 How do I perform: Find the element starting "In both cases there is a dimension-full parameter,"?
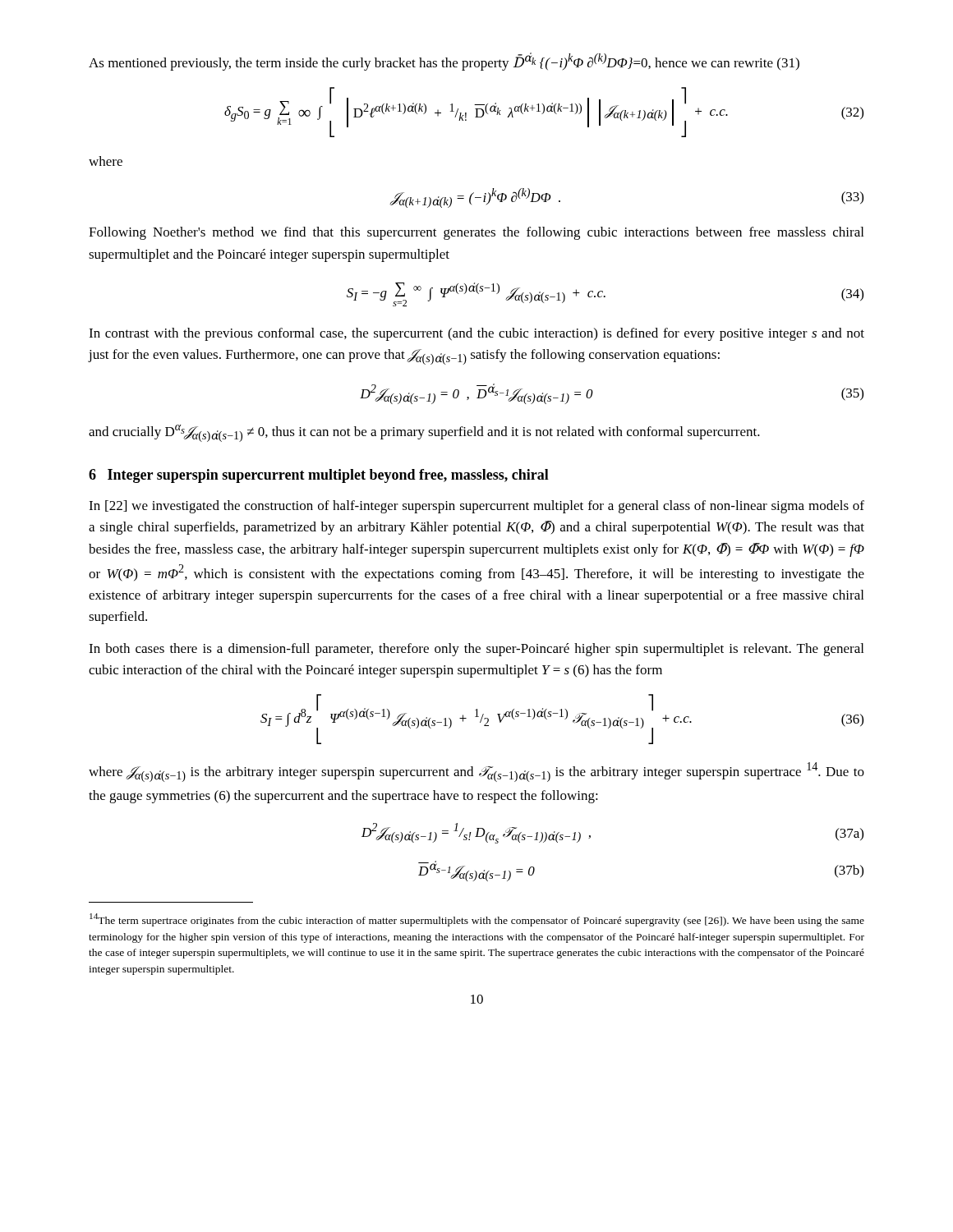pyautogui.click(x=476, y=659)
